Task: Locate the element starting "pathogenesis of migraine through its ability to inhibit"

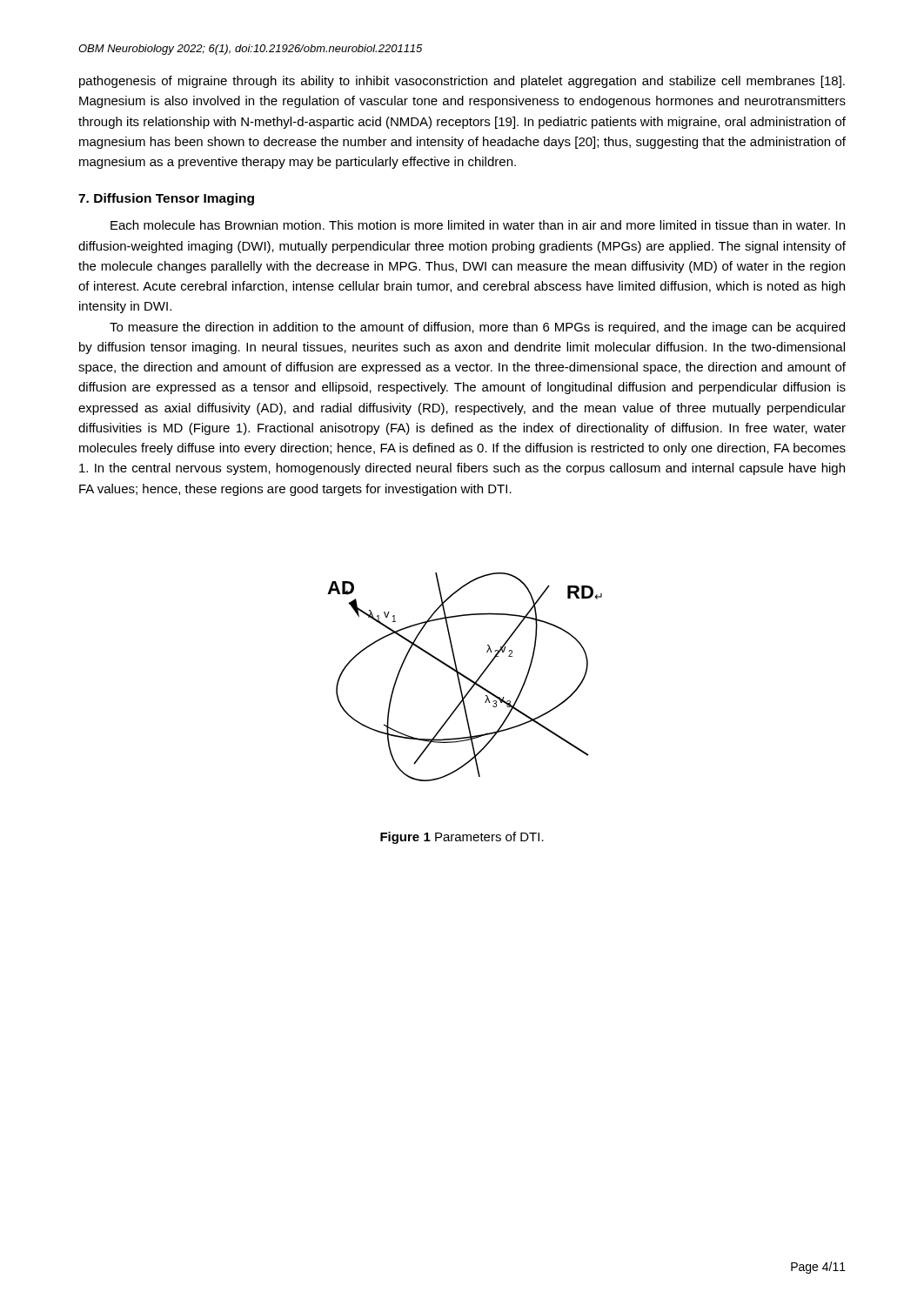Action: click(462, 121)
